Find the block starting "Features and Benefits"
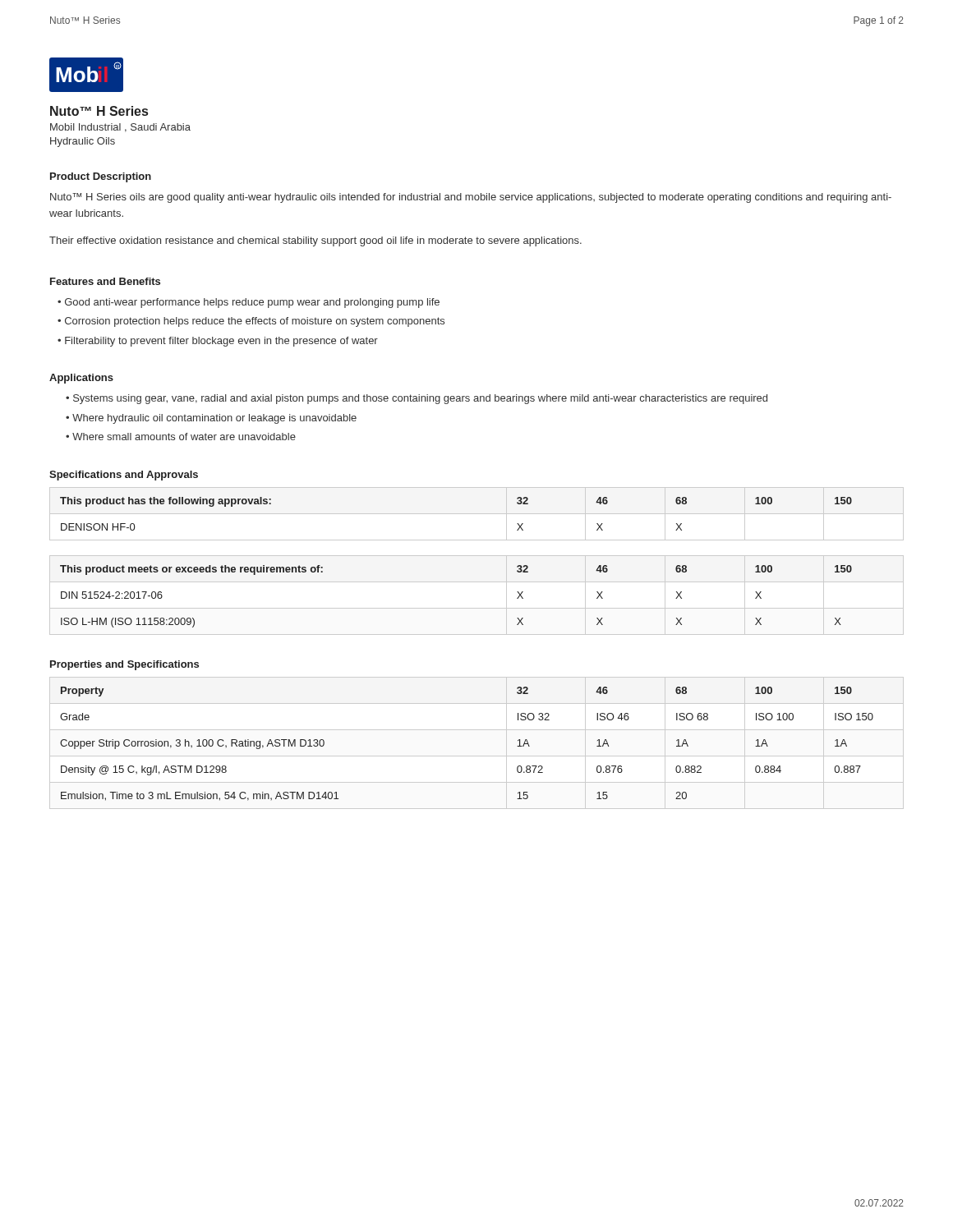Viewport: 953px width, 1232px height. pos(105,281)
